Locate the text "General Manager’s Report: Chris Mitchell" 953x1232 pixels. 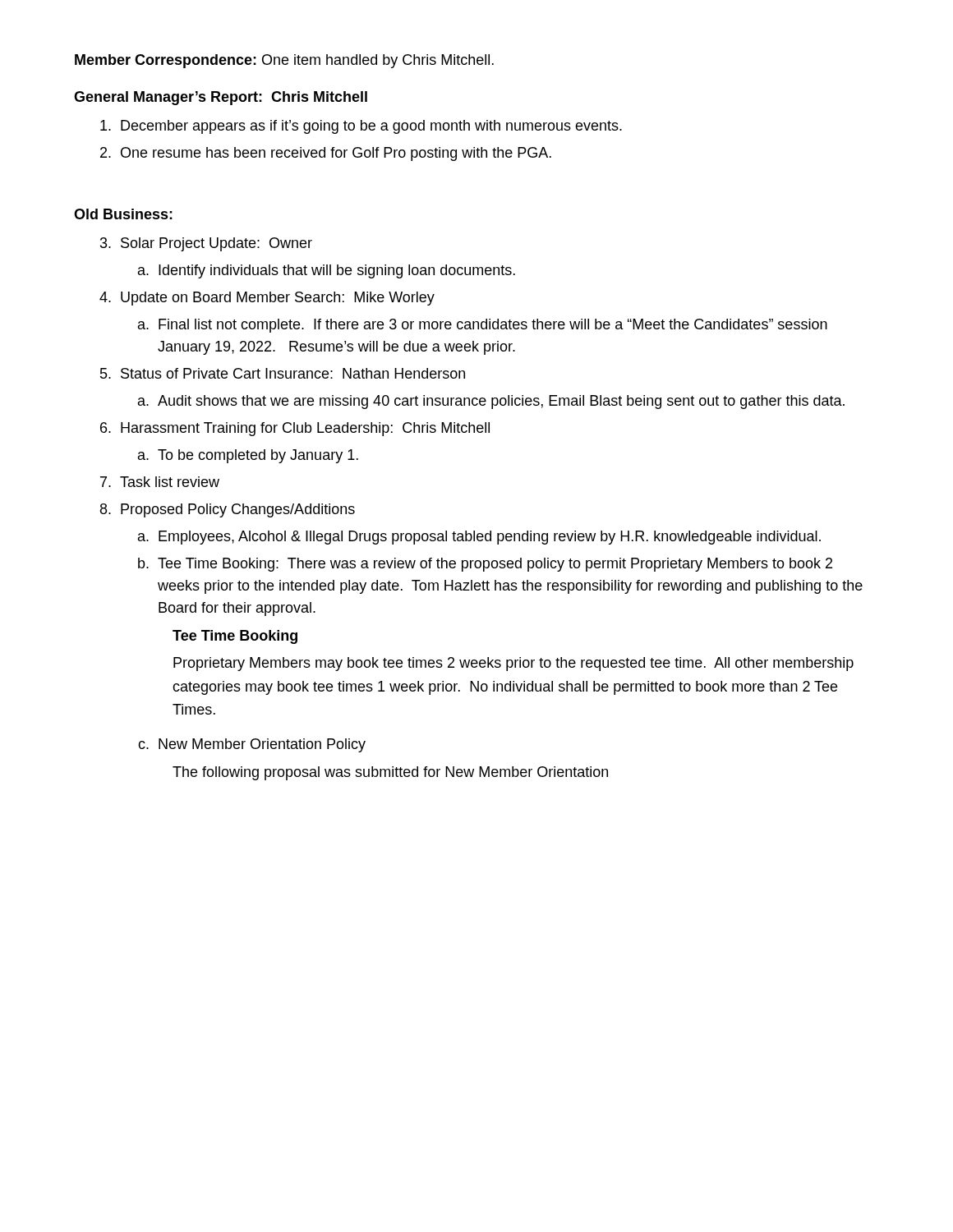coord(221,97)
